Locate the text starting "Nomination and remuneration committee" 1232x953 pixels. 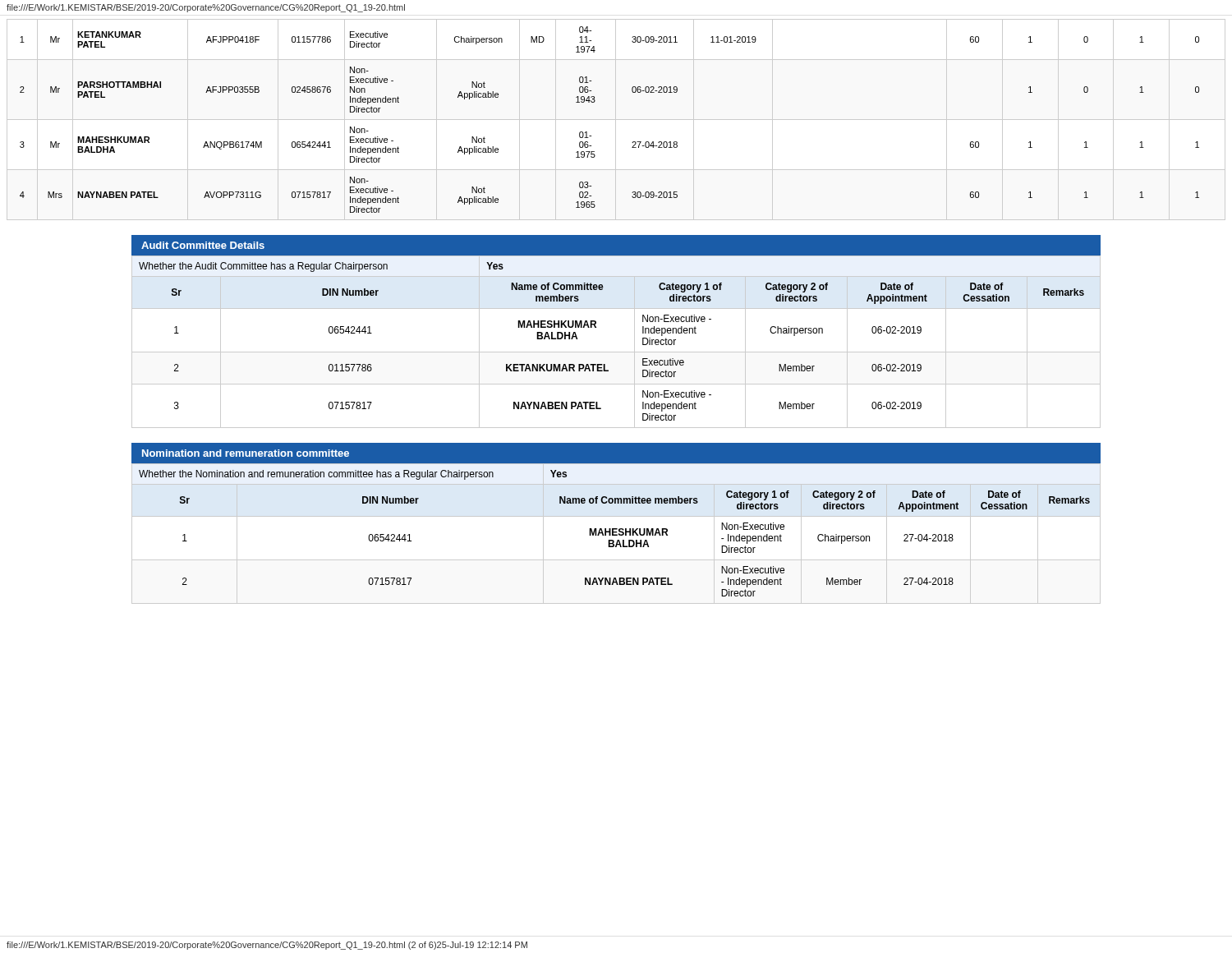point(245,453)
